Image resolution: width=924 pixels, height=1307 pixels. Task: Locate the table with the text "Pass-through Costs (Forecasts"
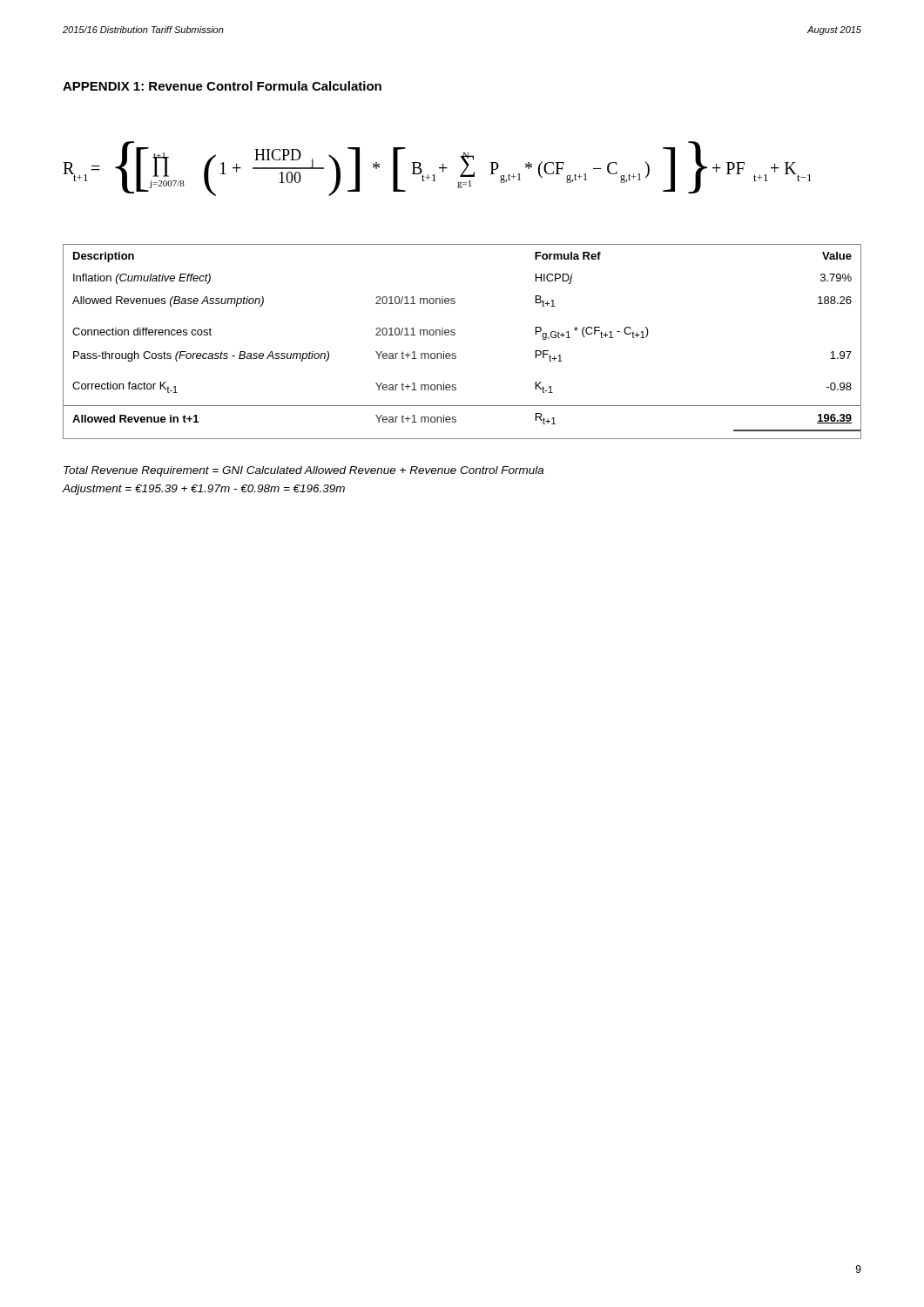(462, 342)
